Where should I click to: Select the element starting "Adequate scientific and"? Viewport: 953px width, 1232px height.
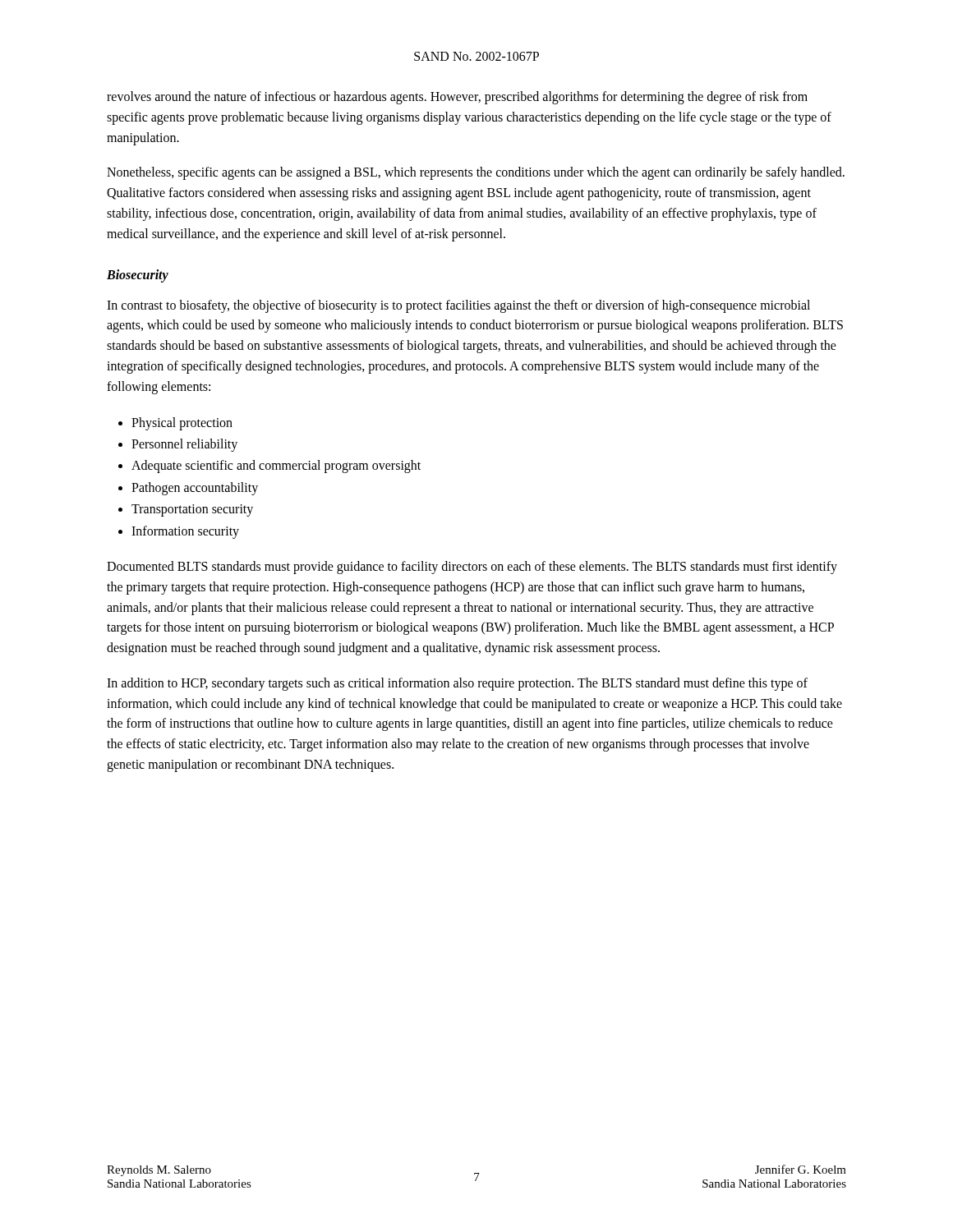click(276, 466)
